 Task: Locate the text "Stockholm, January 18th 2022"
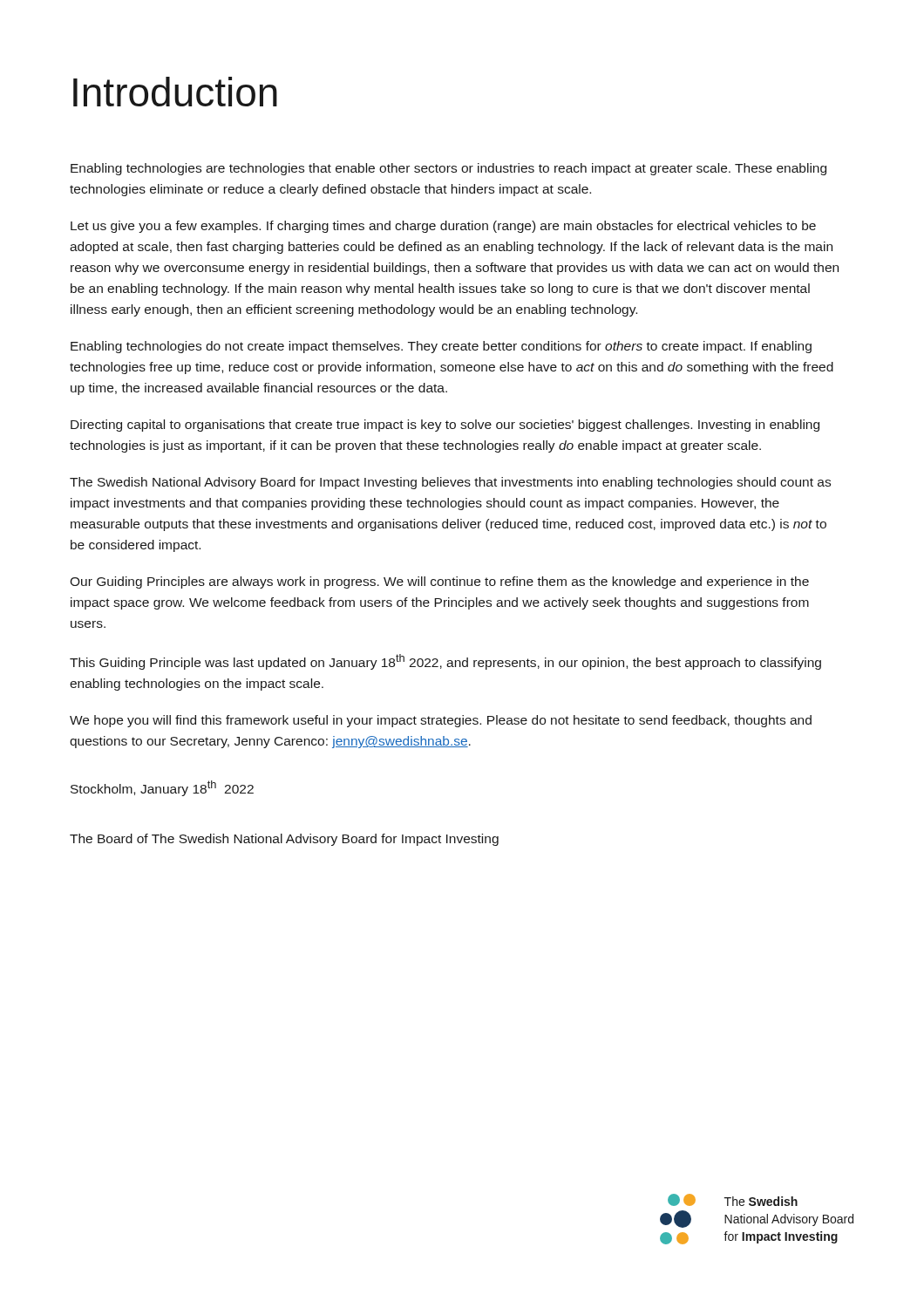click(162, 787)
